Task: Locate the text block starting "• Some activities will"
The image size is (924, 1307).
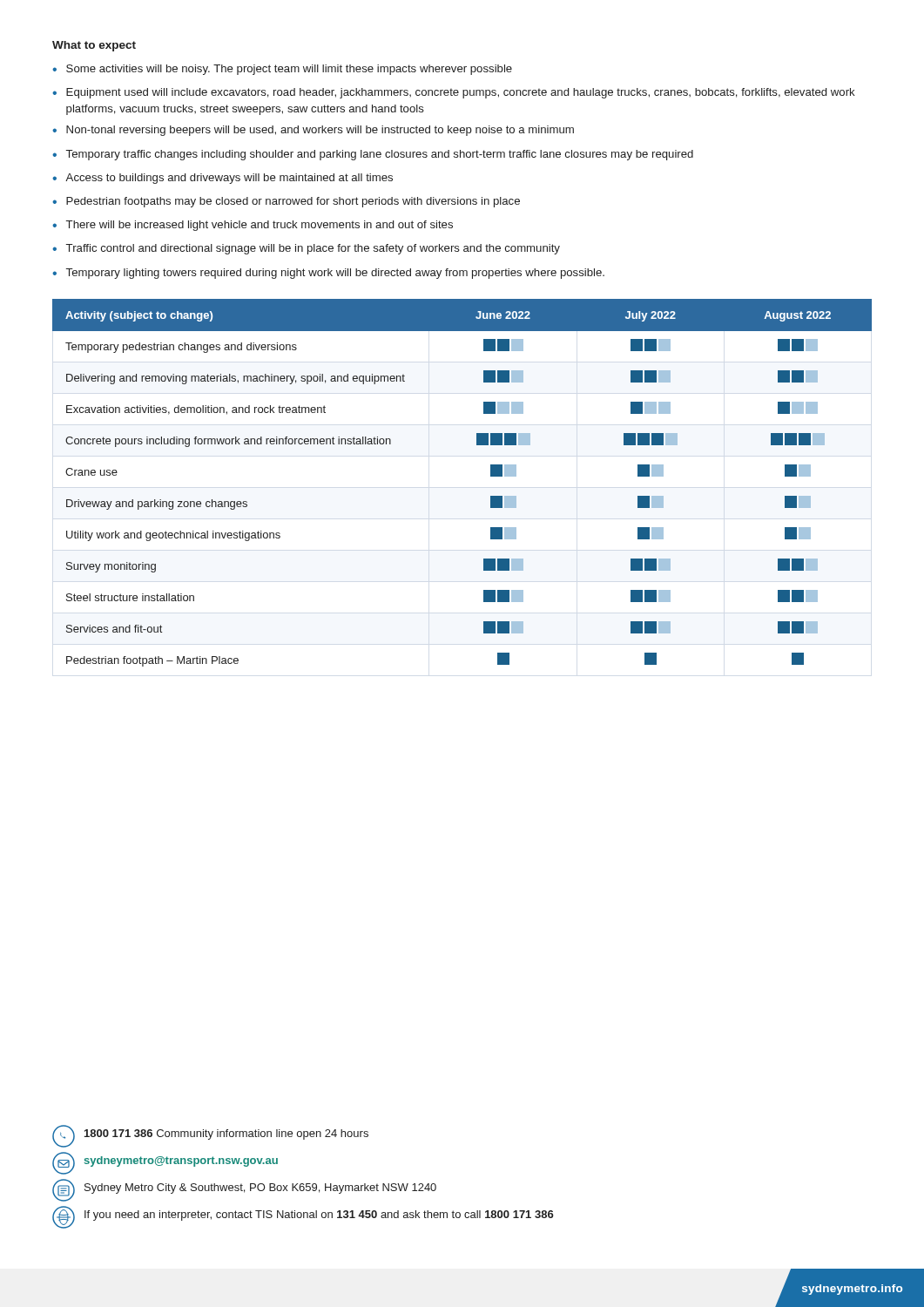Action: point(282,70)
